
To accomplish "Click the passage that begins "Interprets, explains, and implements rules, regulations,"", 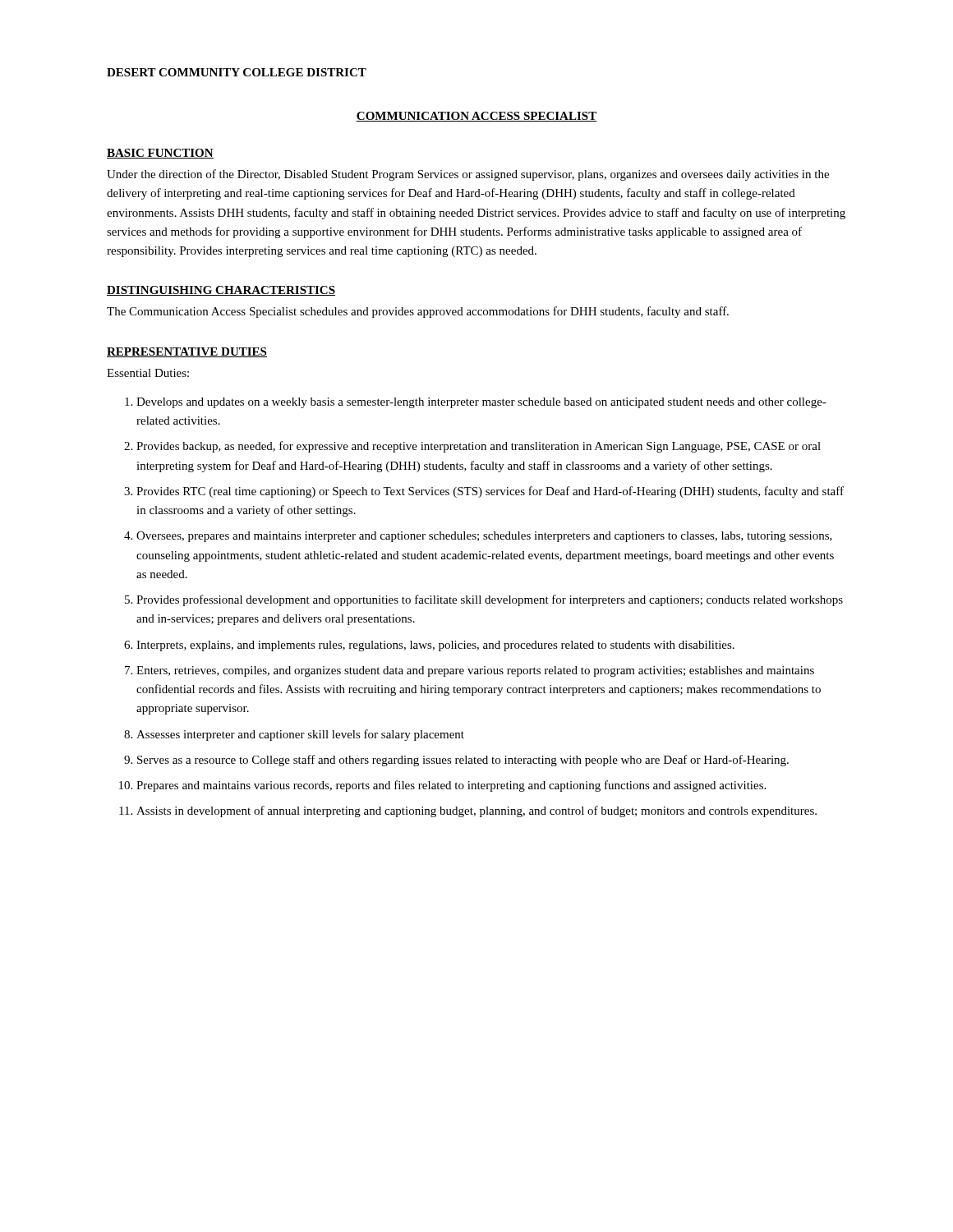I will (x=436, y=644).
